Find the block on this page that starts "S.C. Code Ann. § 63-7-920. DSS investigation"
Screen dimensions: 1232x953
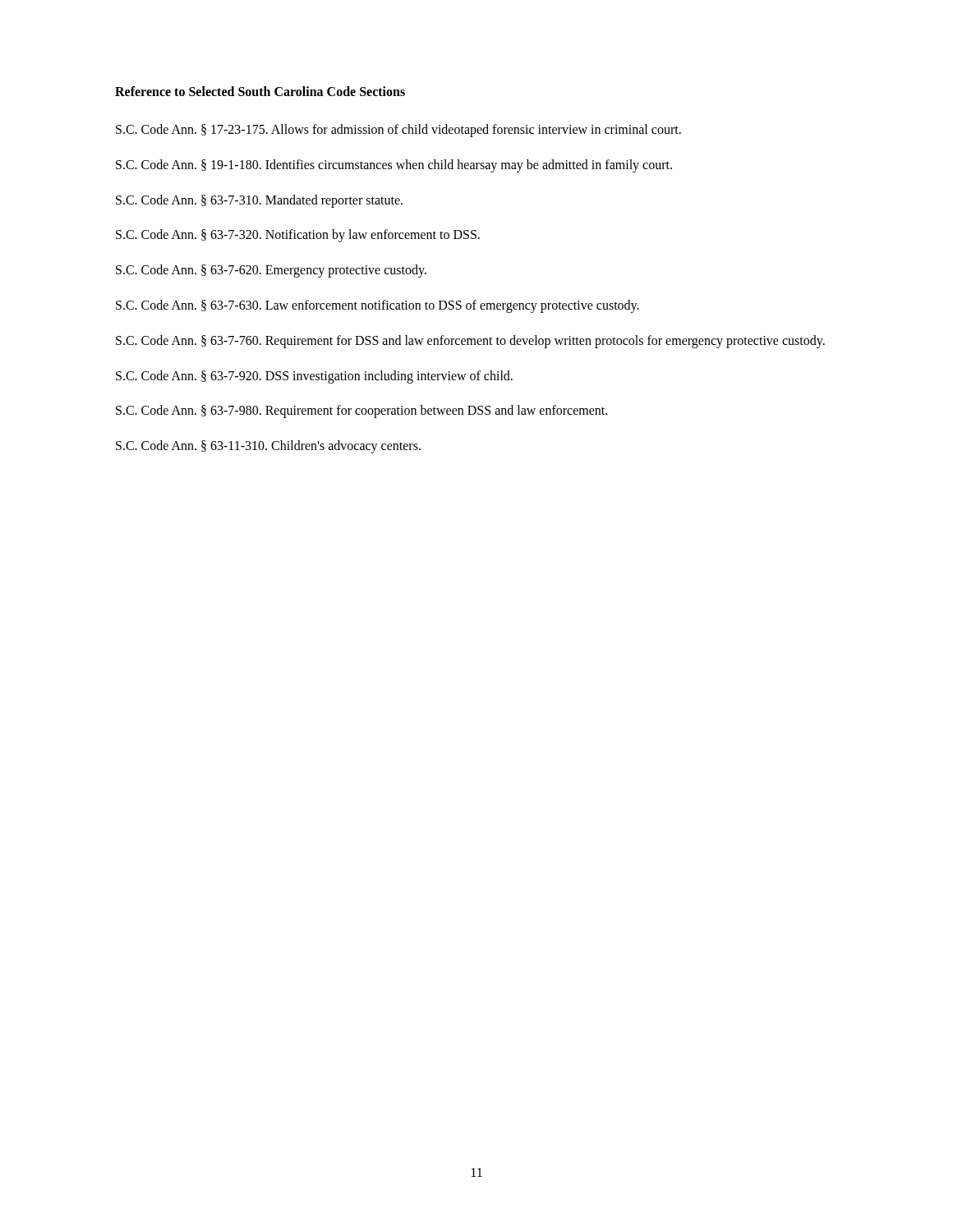click(x=314, y=375)
